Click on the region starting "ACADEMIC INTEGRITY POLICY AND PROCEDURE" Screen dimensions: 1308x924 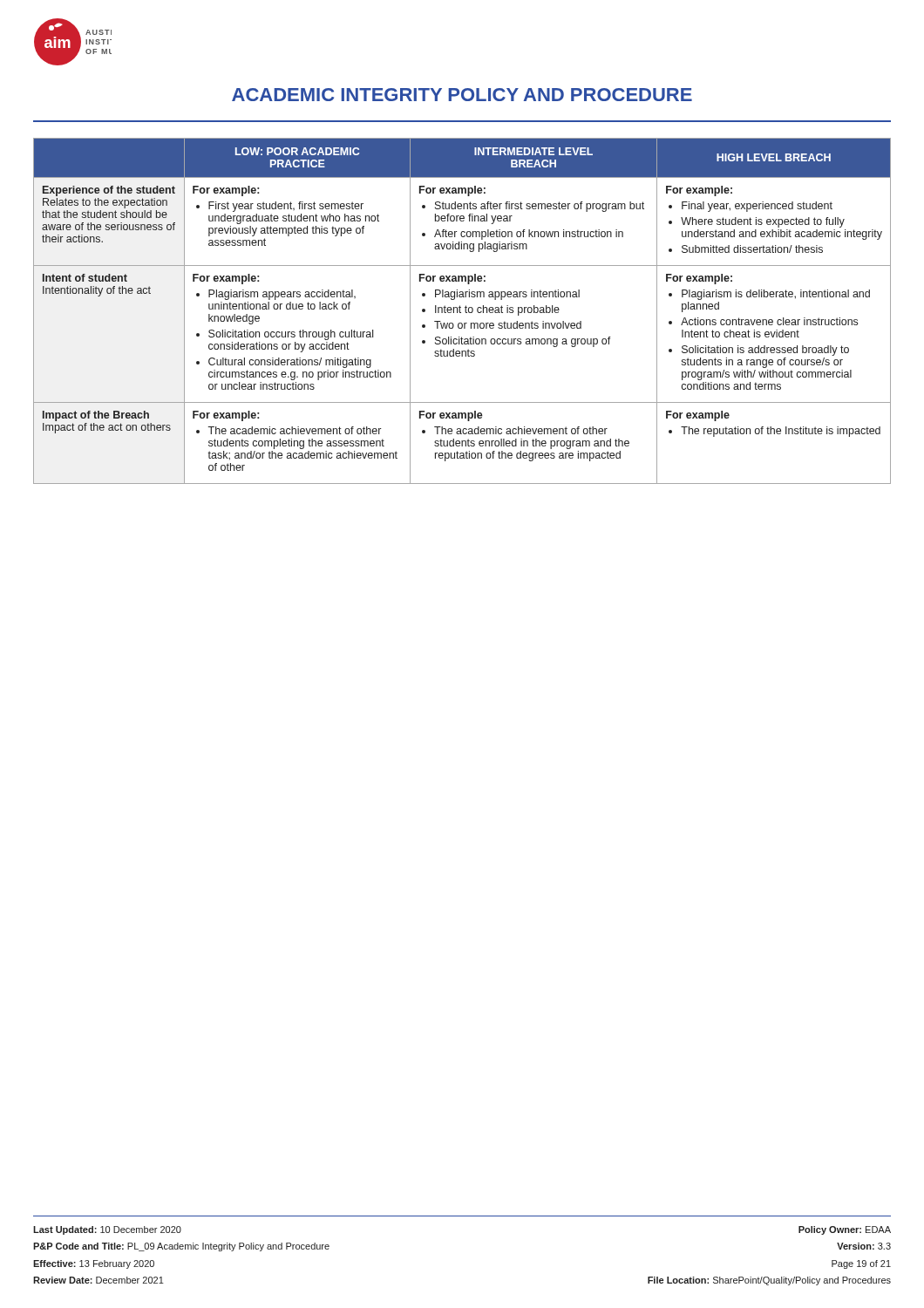(462, 95)
